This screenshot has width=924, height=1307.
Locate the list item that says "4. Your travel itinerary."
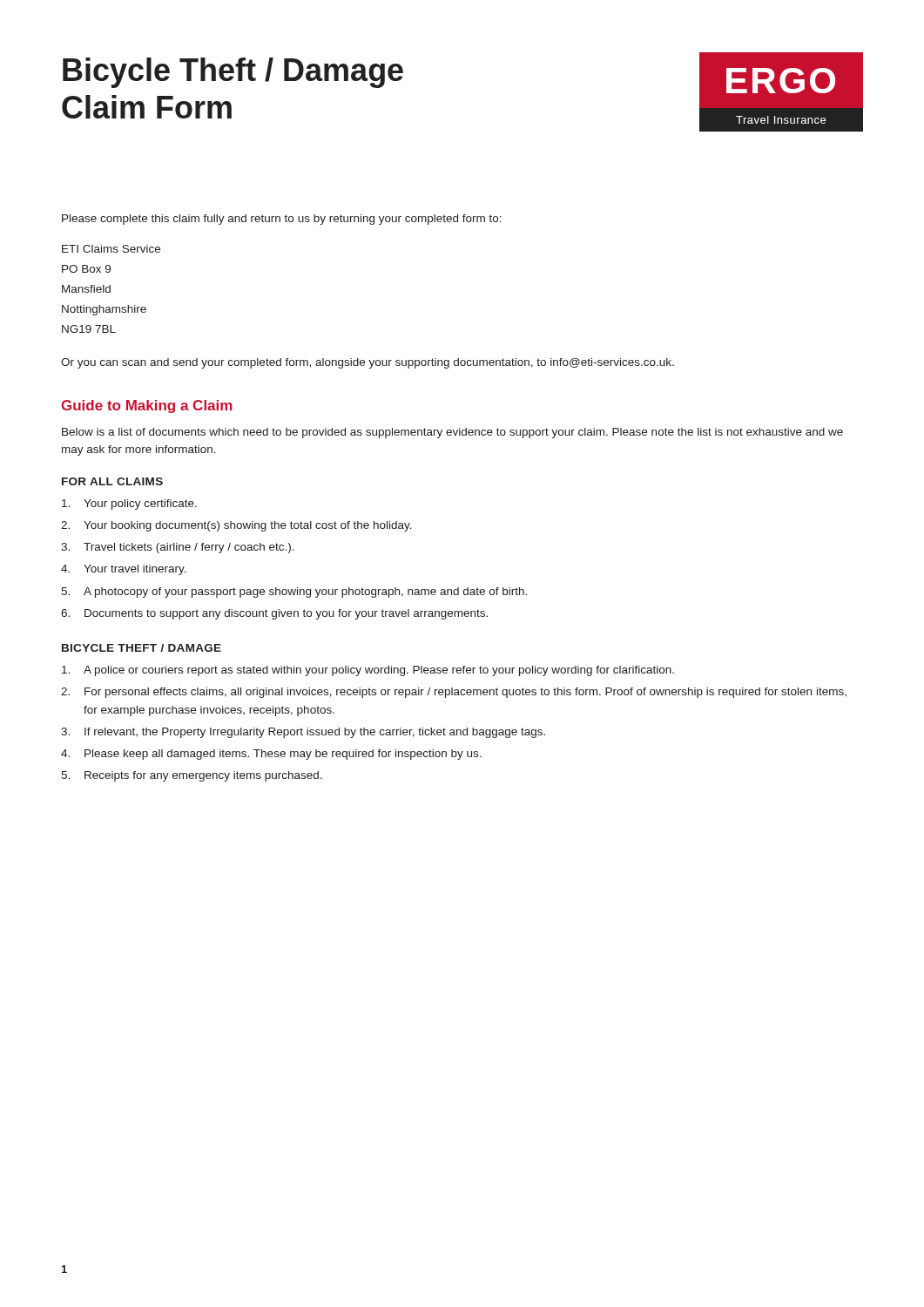pos(124,570)
